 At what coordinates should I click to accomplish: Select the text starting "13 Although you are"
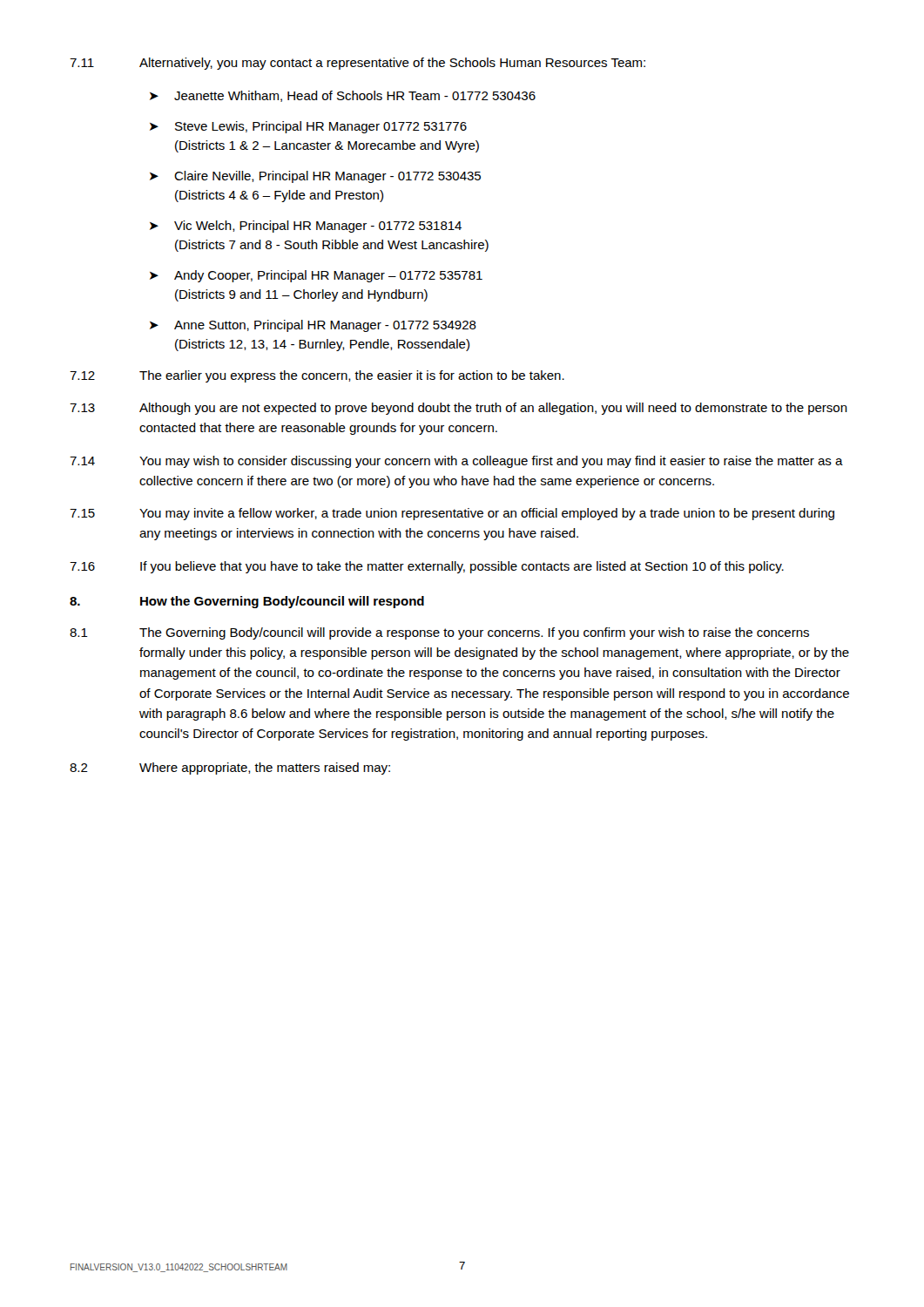pyautogui.click(x=462, y=418)
